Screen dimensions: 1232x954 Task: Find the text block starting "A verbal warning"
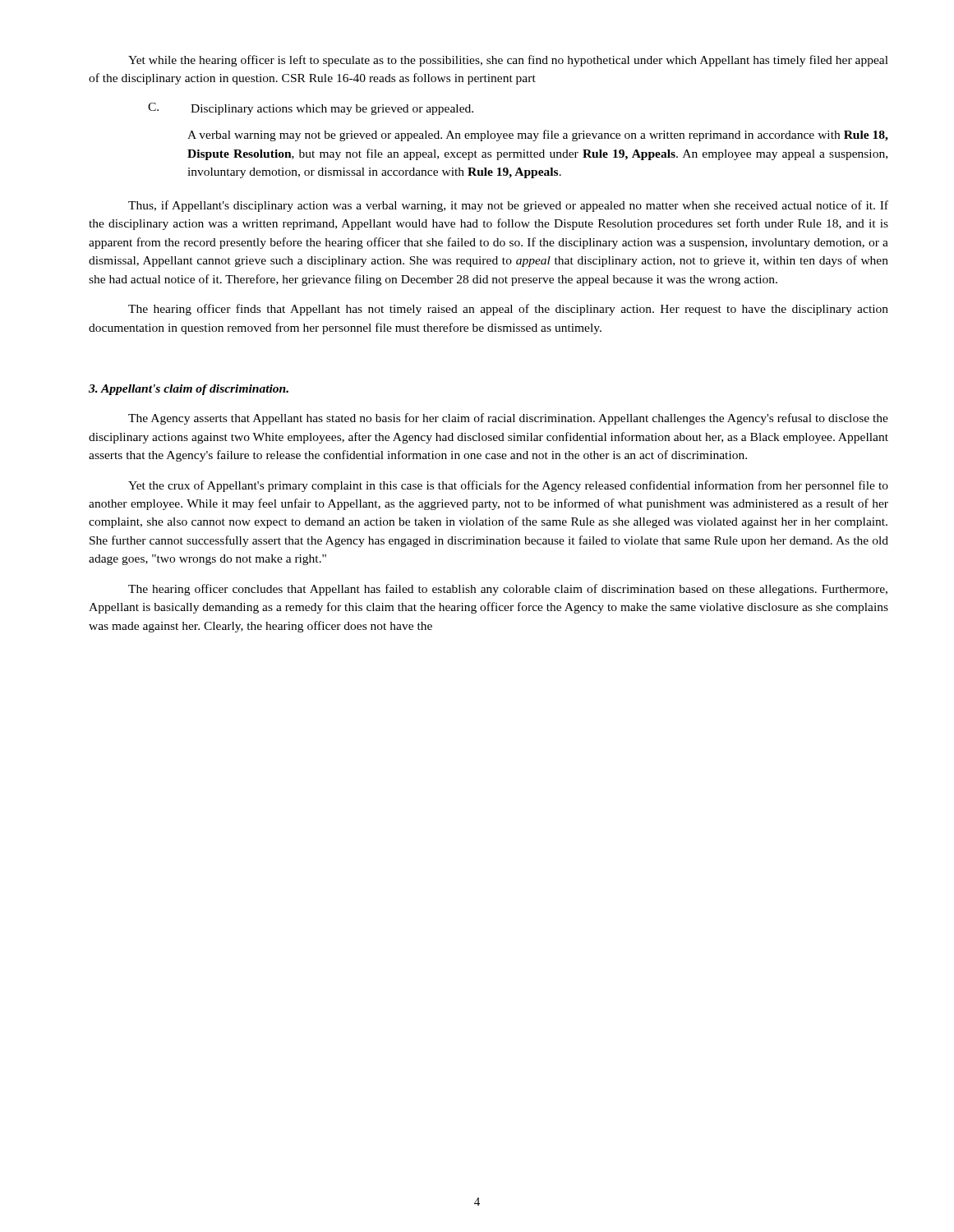pos(538,153)
